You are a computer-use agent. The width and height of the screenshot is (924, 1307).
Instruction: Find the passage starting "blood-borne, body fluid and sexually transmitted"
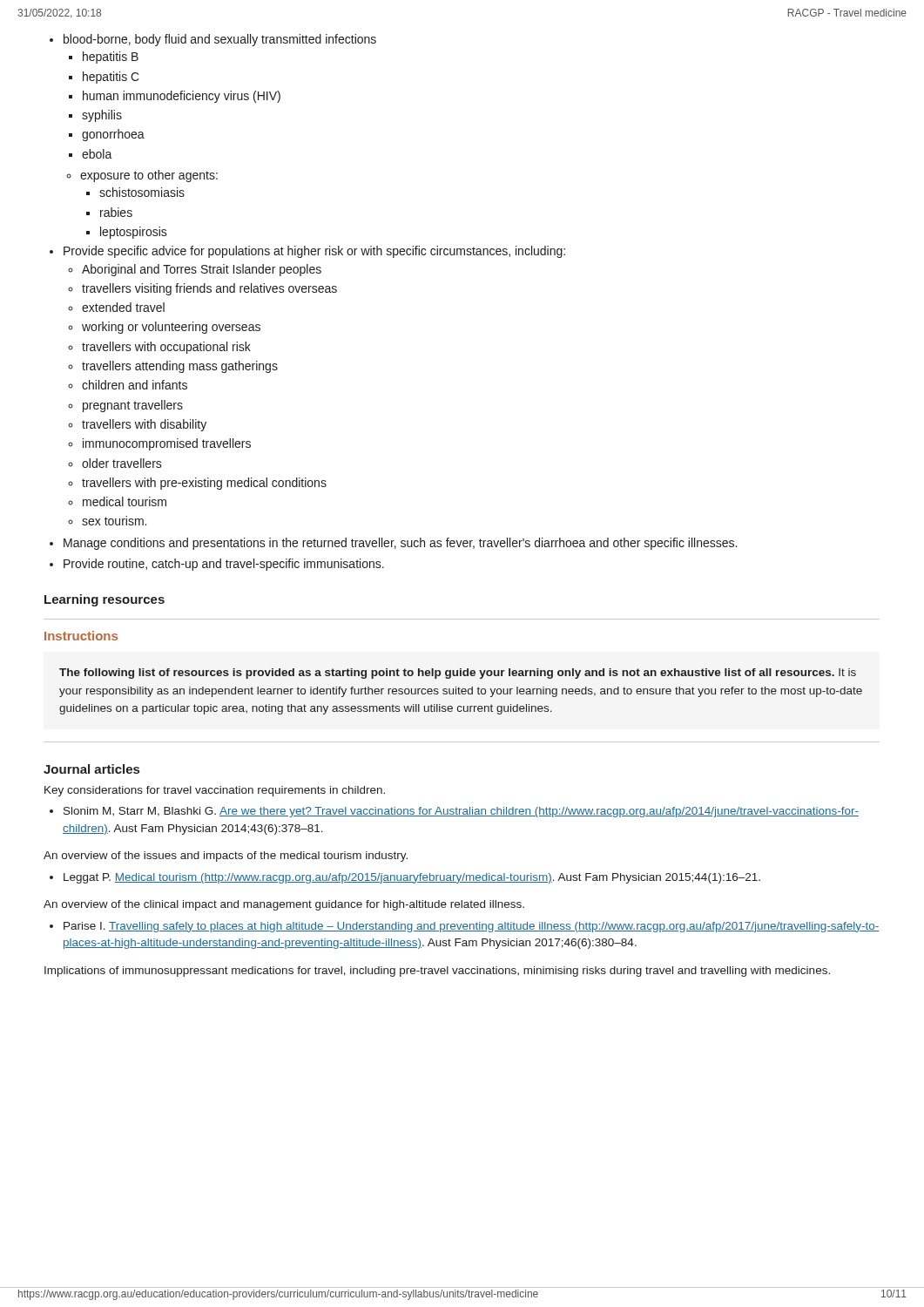[213, 40]
